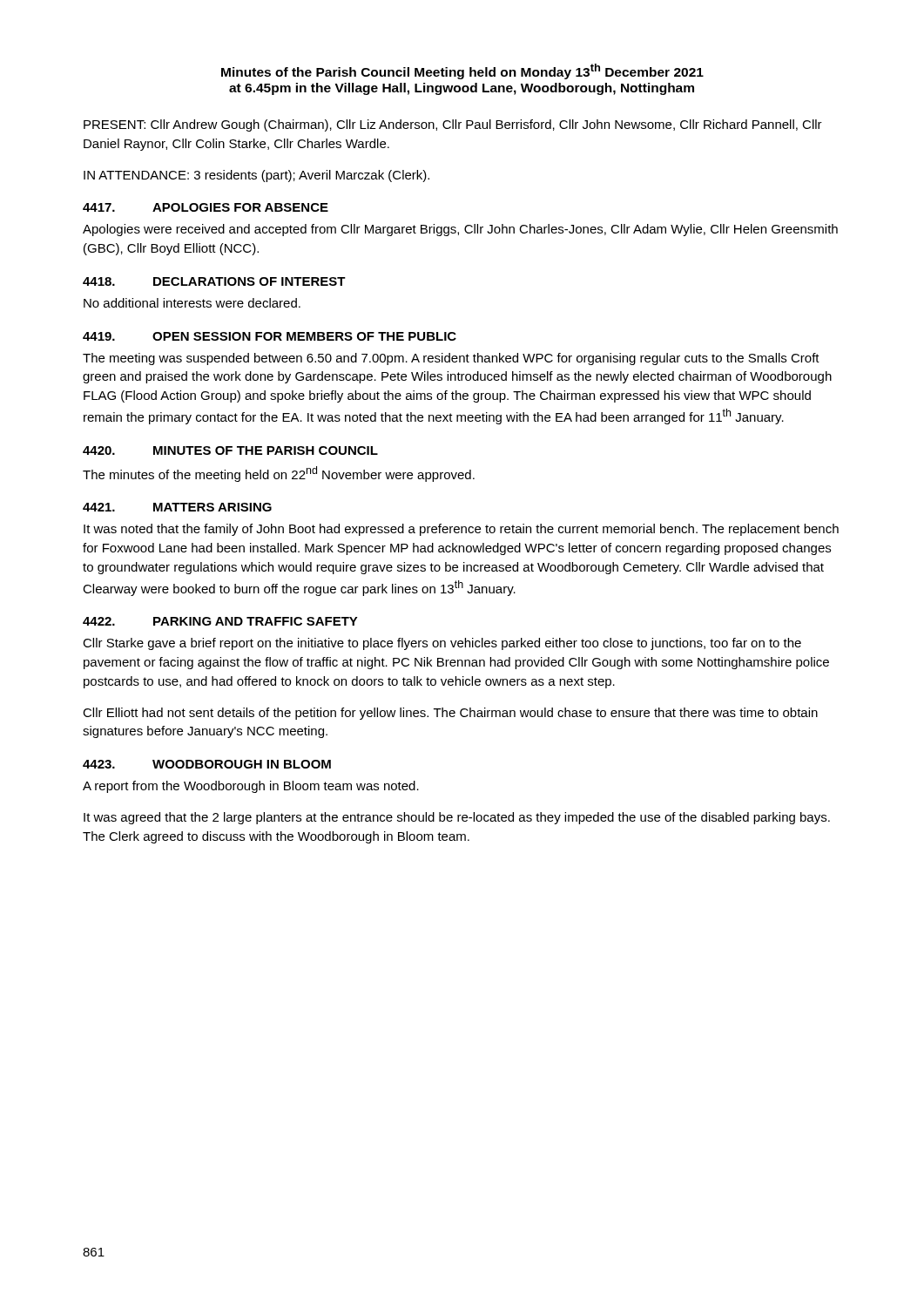
Task: Click on the section header that reads "4421. MATTERS ARISING"
Action: 177,507
